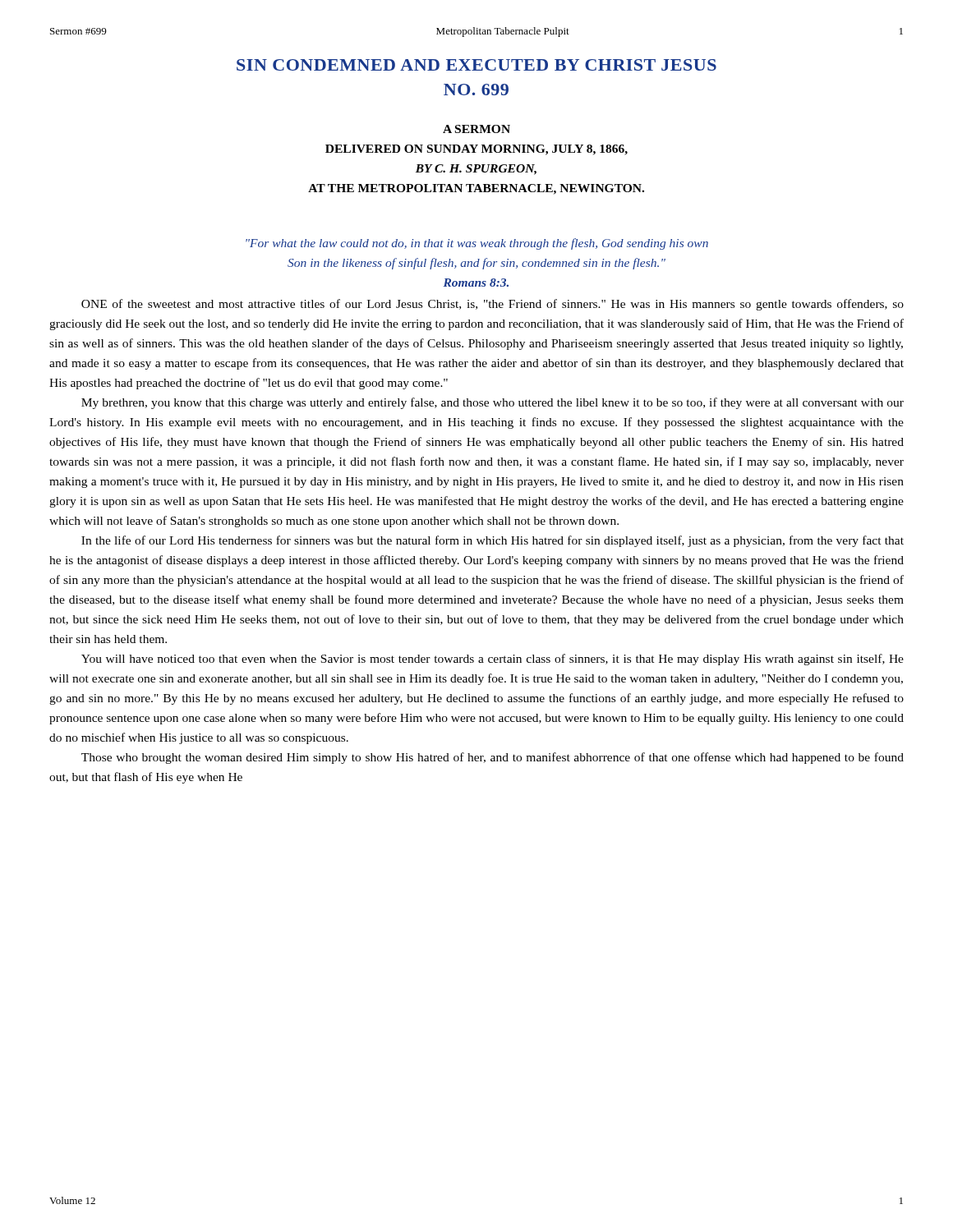Locate the element starting ""For what the law"
The width and height of the screenshot is (953, 1232).
point(476,262)
